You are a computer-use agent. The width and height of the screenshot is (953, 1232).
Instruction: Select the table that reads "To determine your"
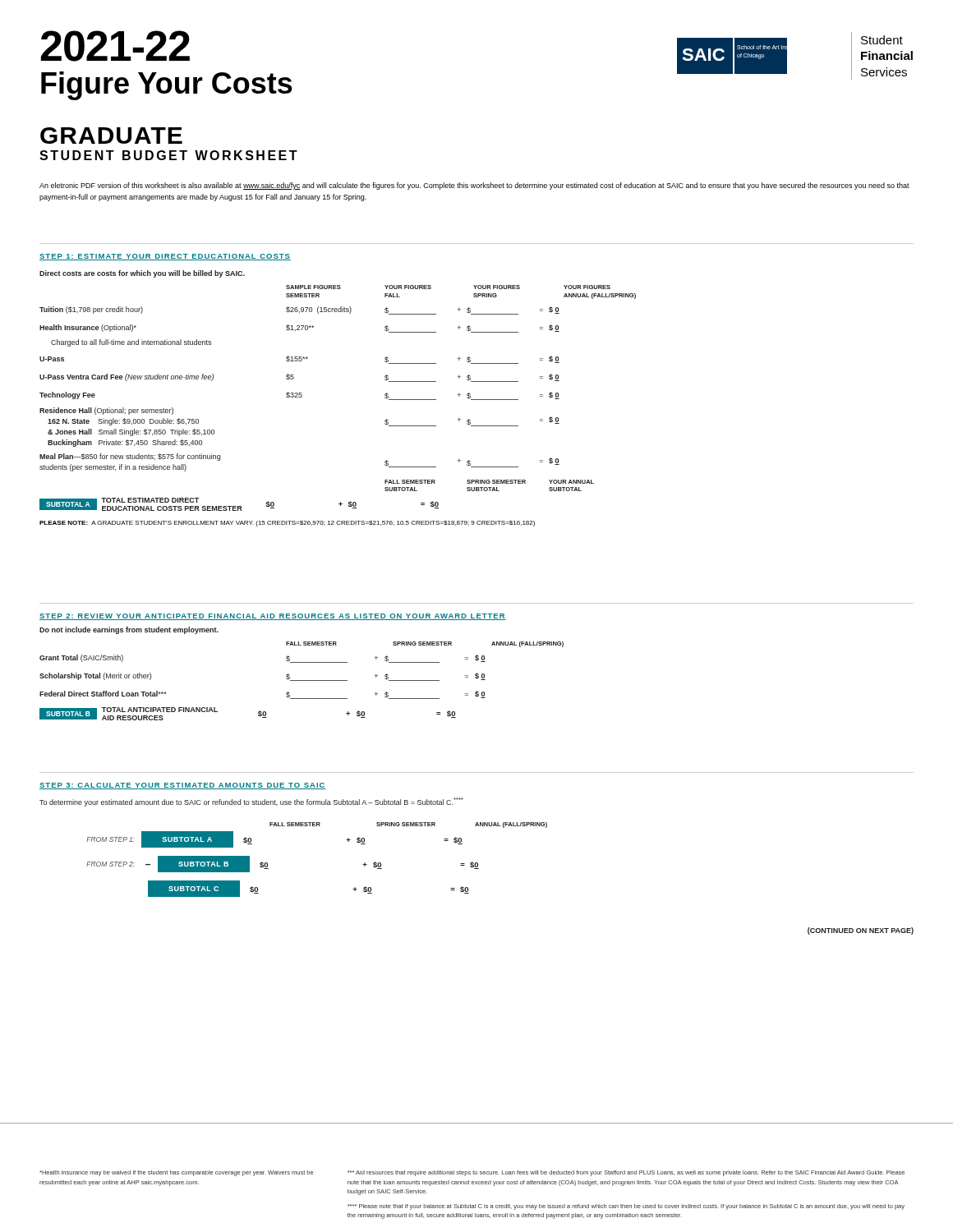tap(476, 850)
